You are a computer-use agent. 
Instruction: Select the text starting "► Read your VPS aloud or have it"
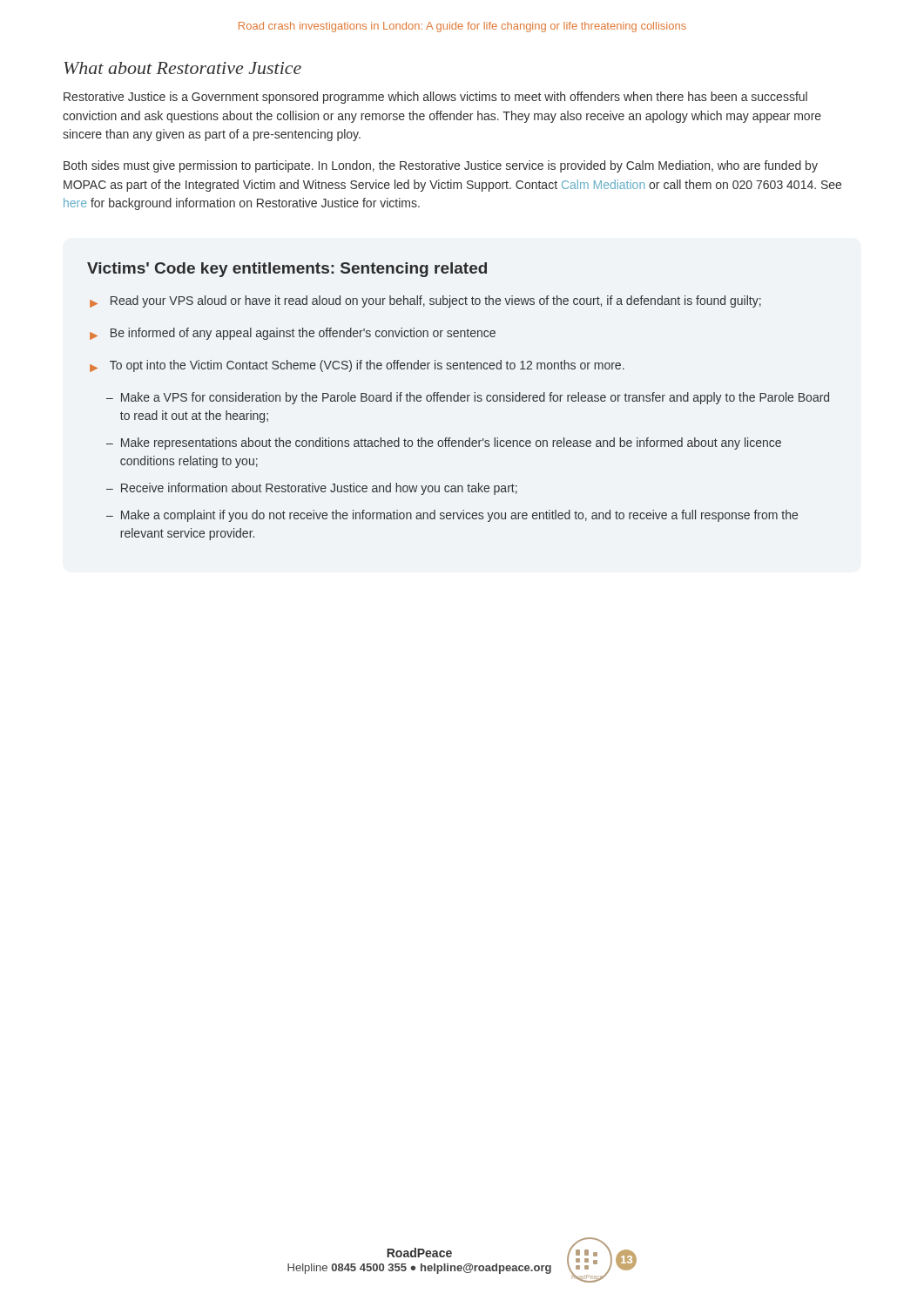424,303
